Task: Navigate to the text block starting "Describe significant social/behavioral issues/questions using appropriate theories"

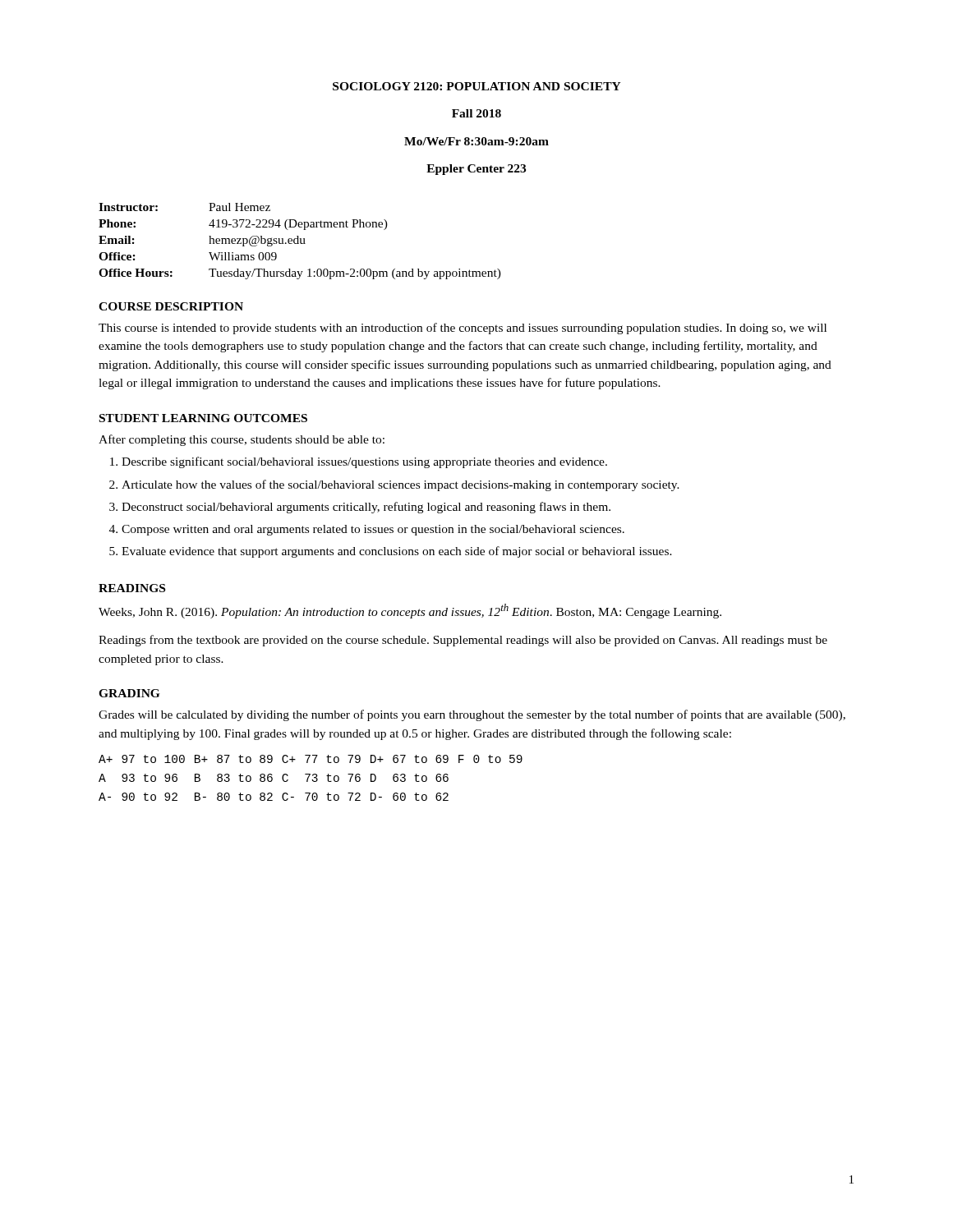Action: [x=365, y=461]
